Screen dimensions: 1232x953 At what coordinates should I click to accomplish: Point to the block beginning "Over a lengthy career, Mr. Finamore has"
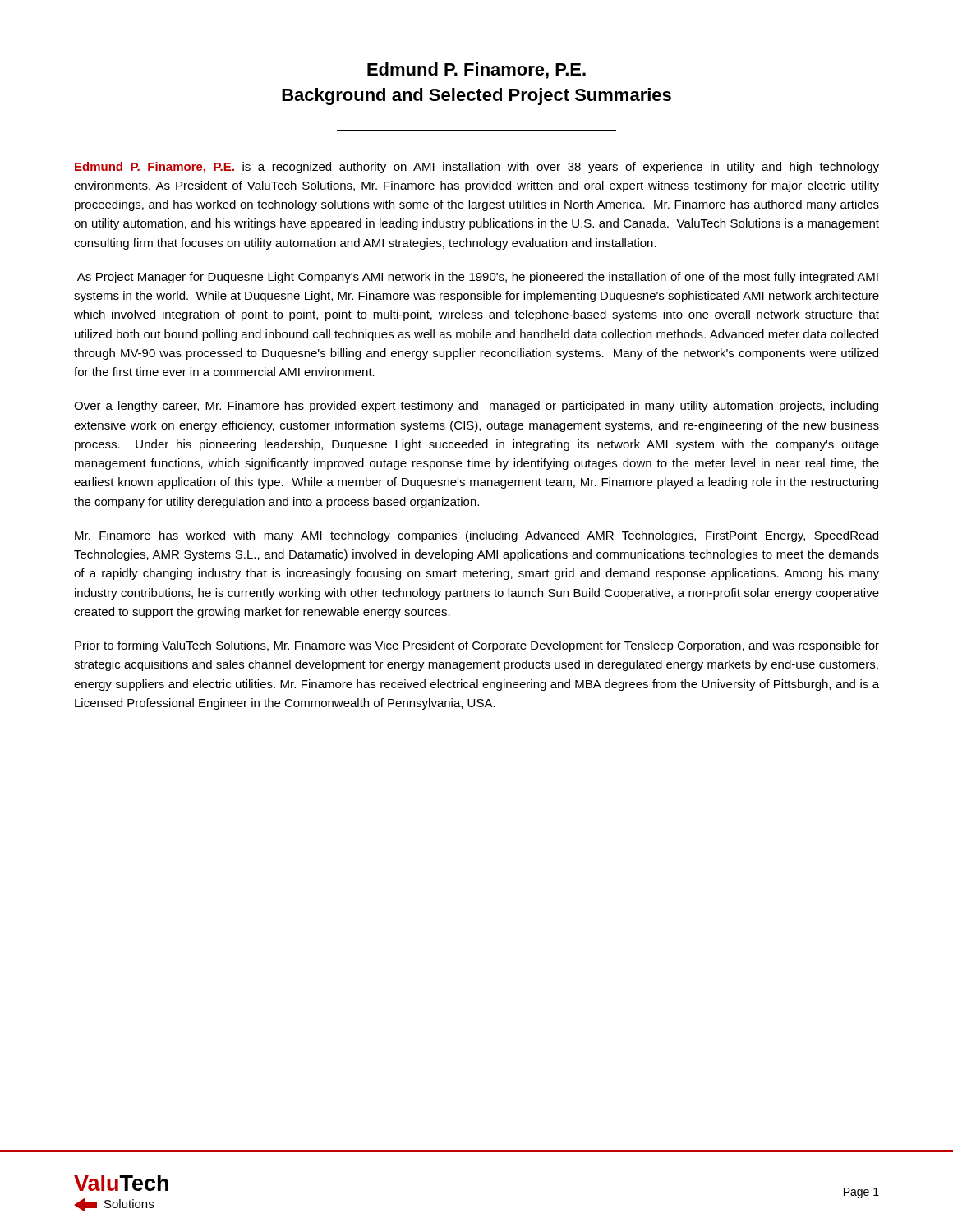click(x=476, y=453)
